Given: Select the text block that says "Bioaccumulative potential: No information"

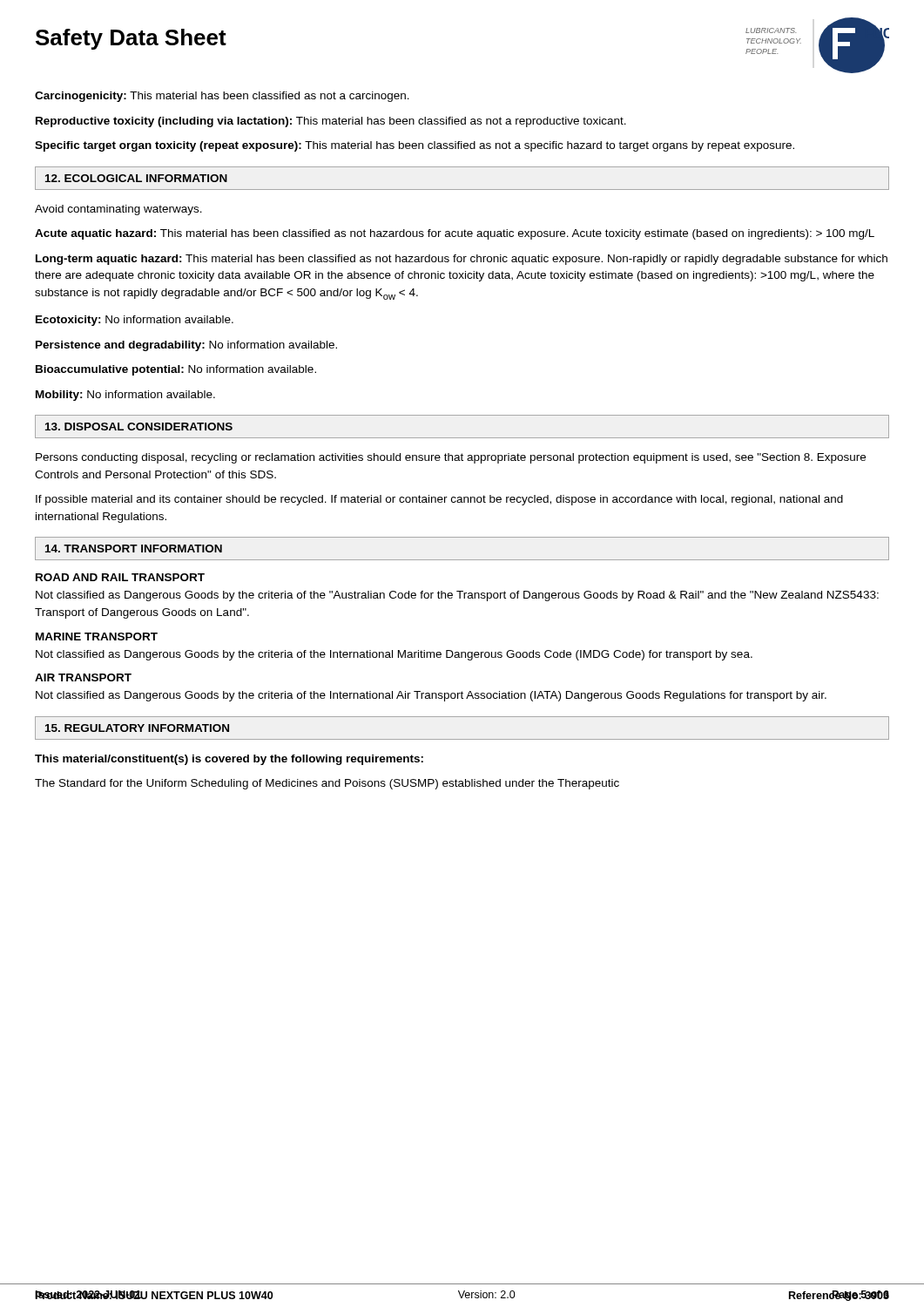Looking at the screenshot, I should coord(176,369).
